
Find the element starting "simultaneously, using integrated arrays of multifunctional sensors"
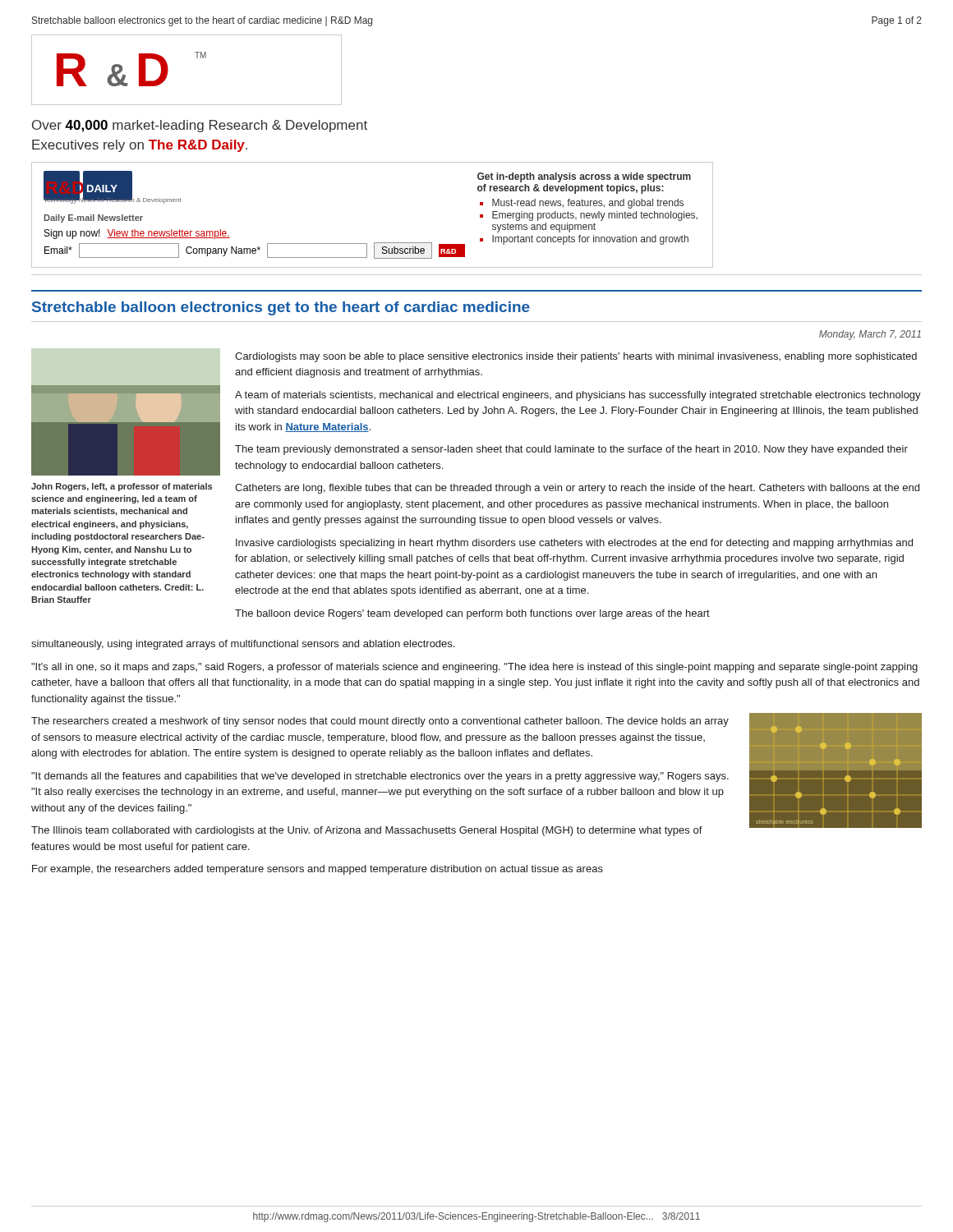tap(243, 645)
